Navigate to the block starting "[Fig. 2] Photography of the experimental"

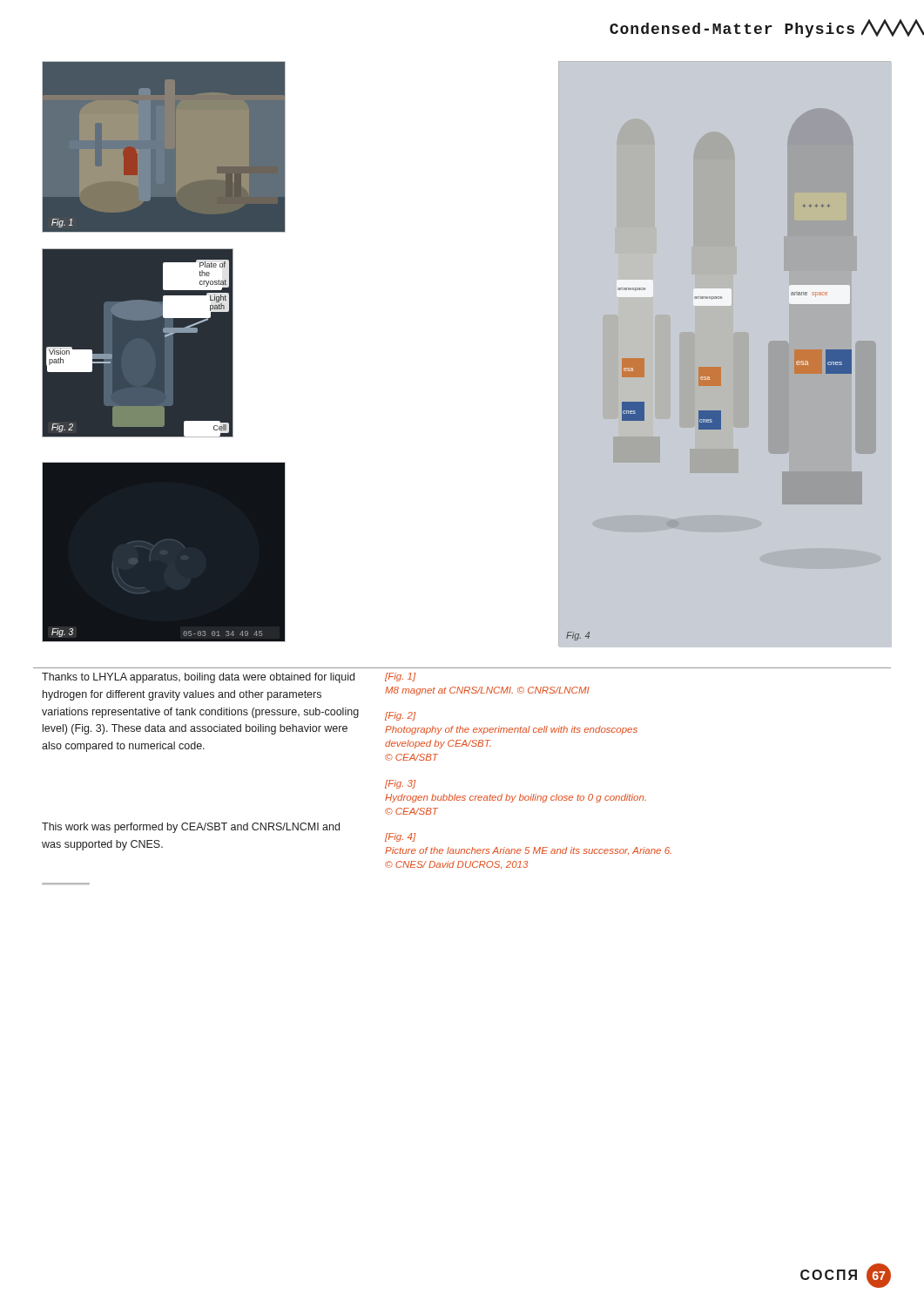(637, 737)
